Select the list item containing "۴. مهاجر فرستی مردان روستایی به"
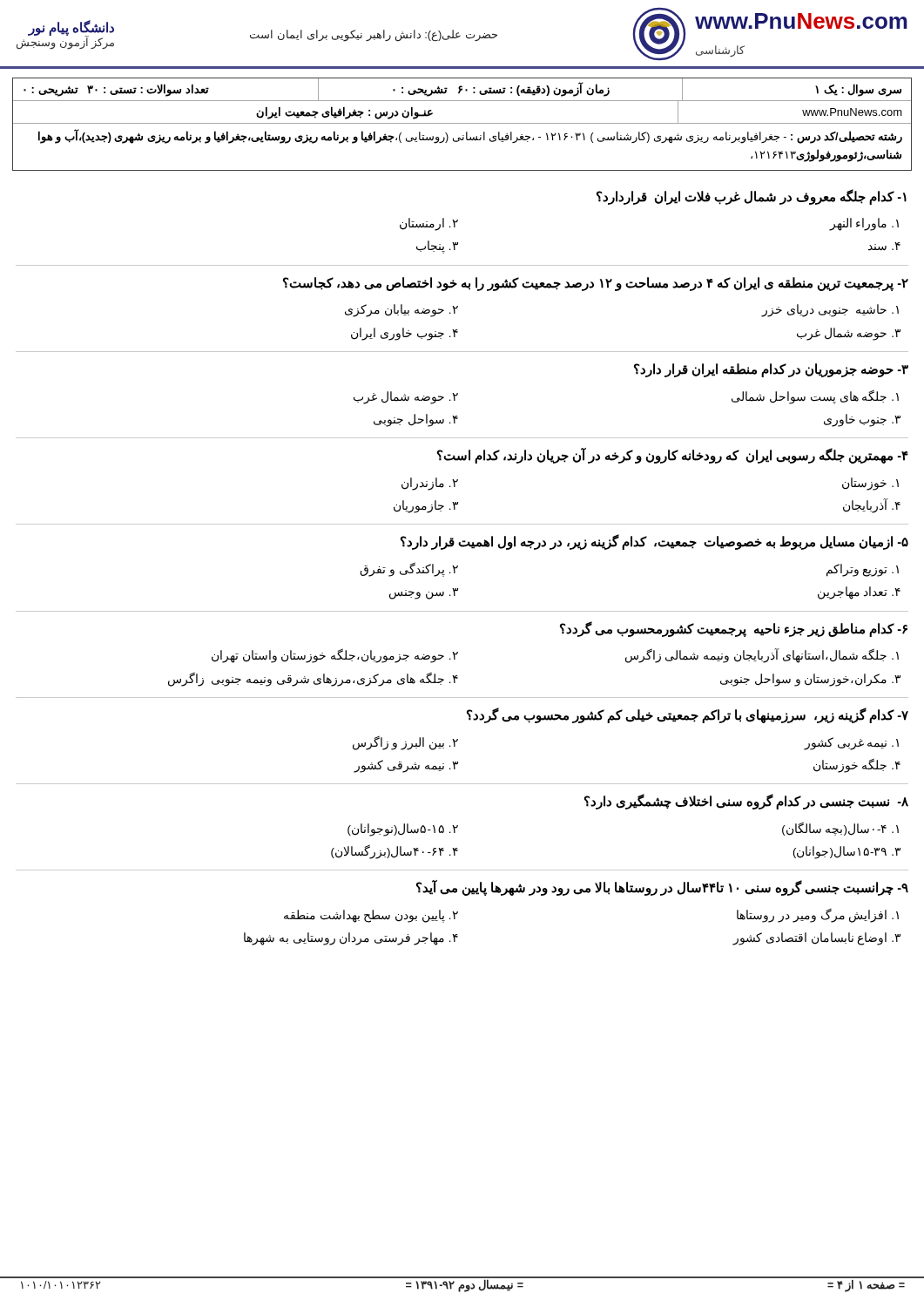 (x=351, y=938)
